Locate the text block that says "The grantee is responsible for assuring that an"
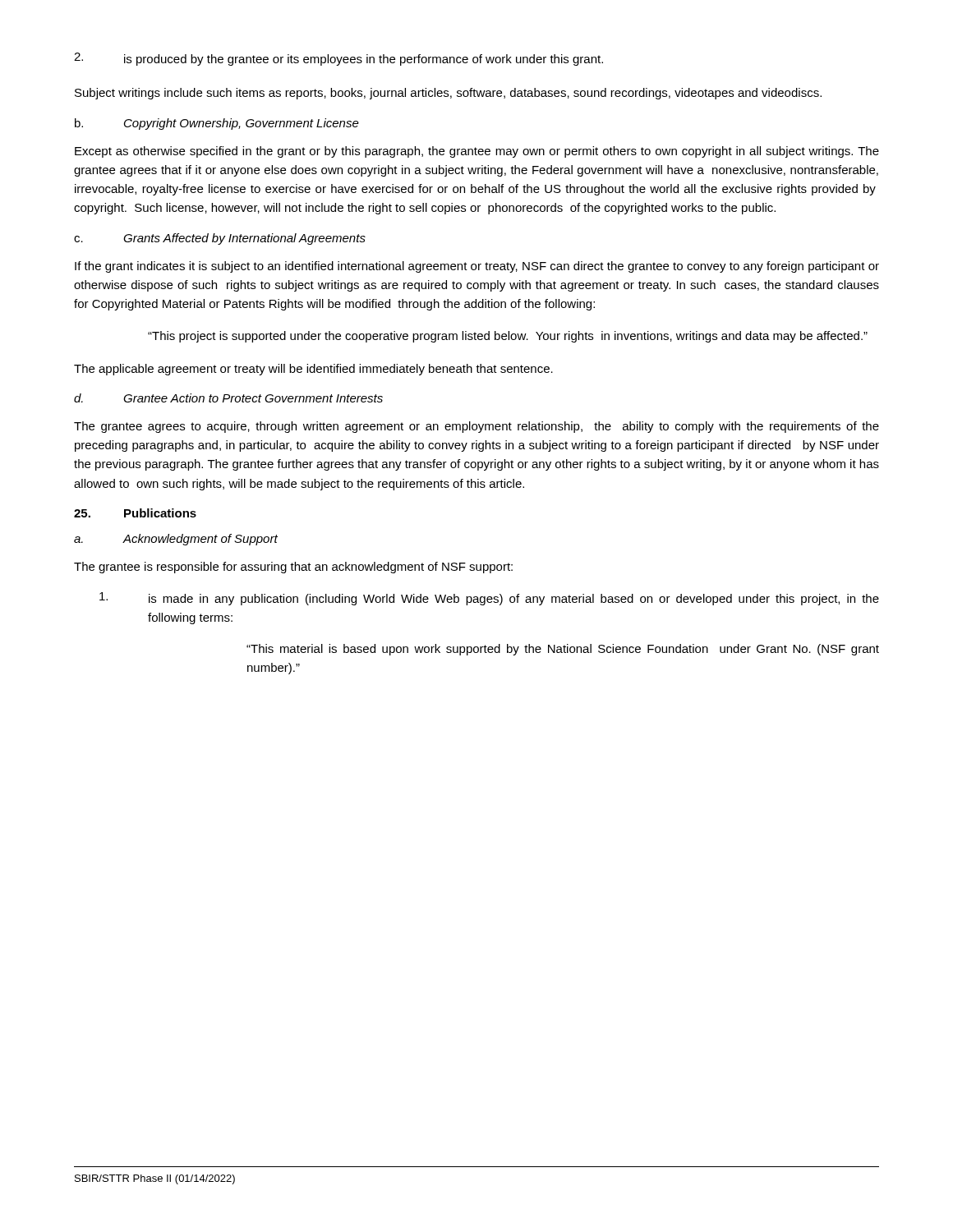The width and height of the screenshot is (953, 1232). pyautogui.click(x=294, y=566)
